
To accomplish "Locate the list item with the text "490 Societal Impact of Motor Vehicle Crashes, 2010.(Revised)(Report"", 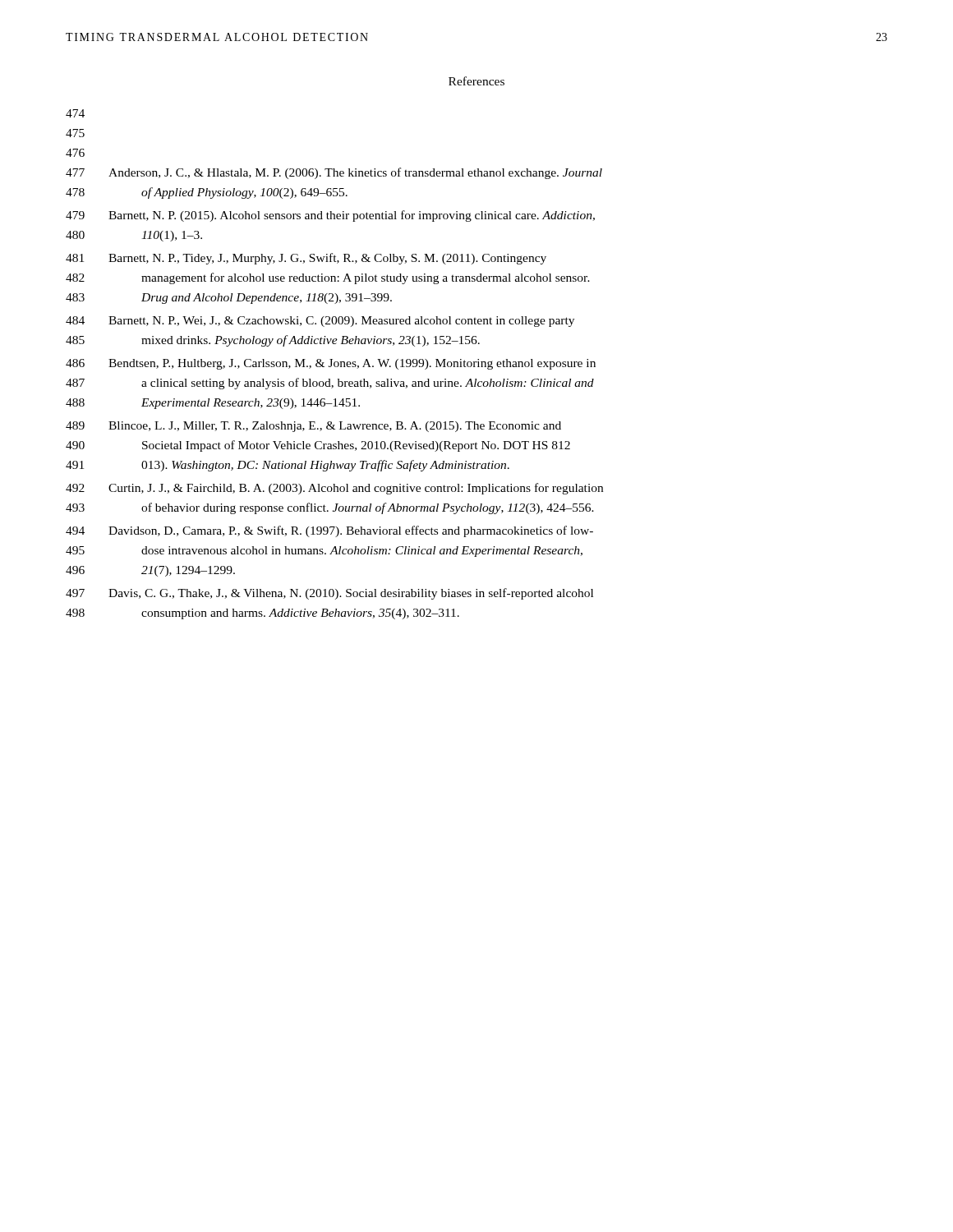I will [476, 445].
